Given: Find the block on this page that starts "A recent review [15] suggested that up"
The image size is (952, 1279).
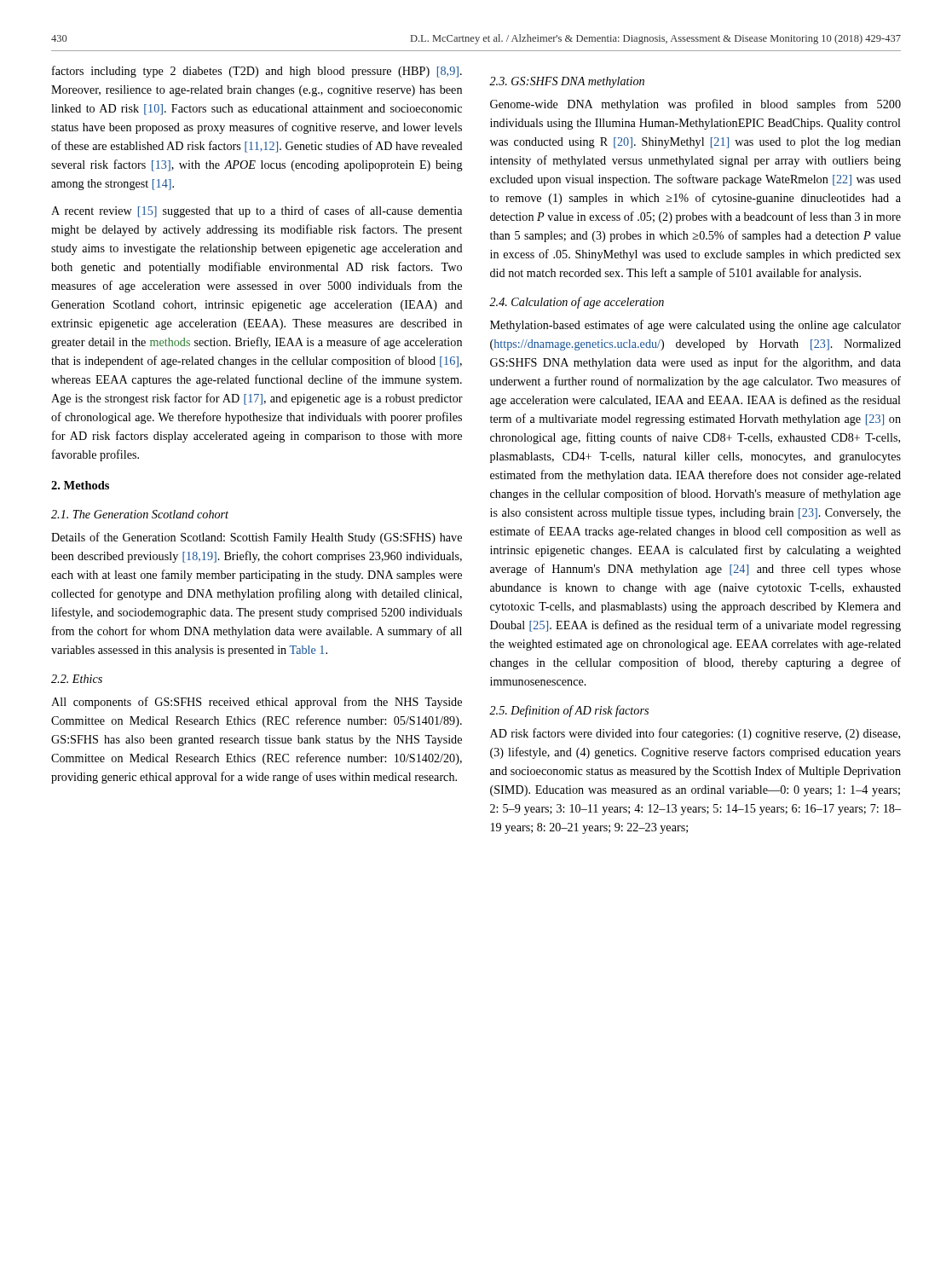Looking at the screenshot, I should [257, 333].
